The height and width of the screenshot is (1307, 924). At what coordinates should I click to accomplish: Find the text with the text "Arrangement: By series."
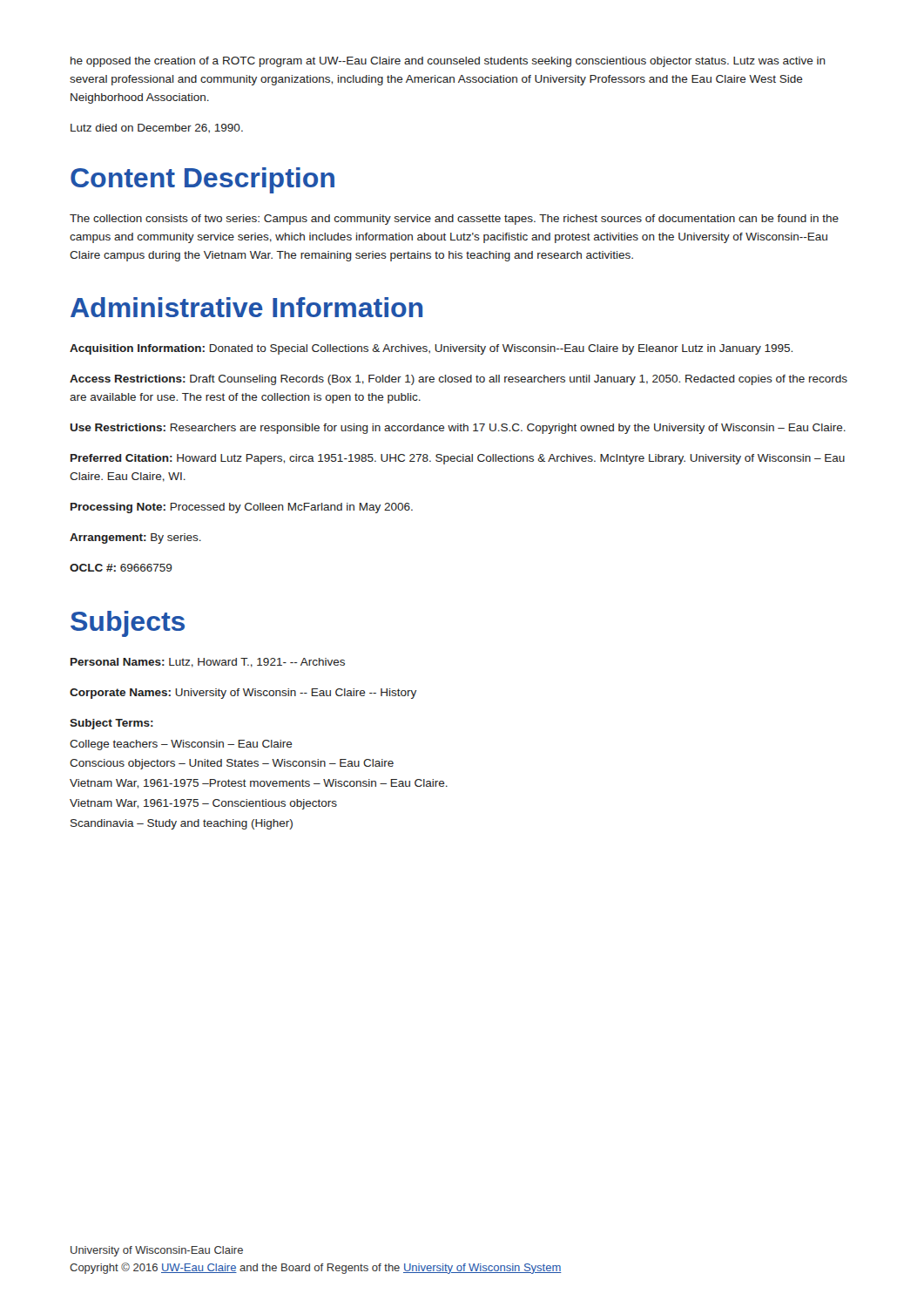[x=136, y=537]
